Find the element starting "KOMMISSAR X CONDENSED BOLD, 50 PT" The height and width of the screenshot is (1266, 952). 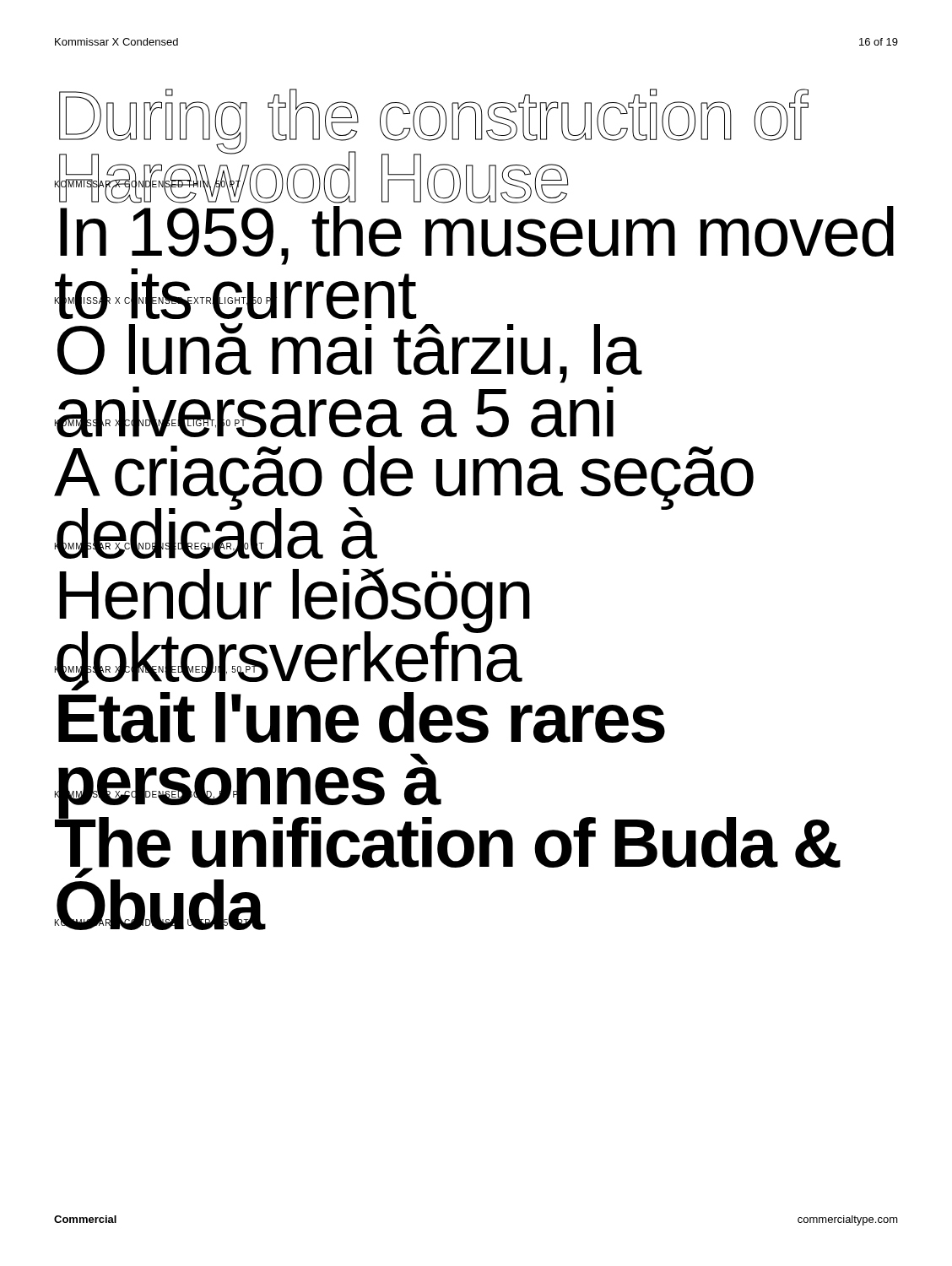248,795
